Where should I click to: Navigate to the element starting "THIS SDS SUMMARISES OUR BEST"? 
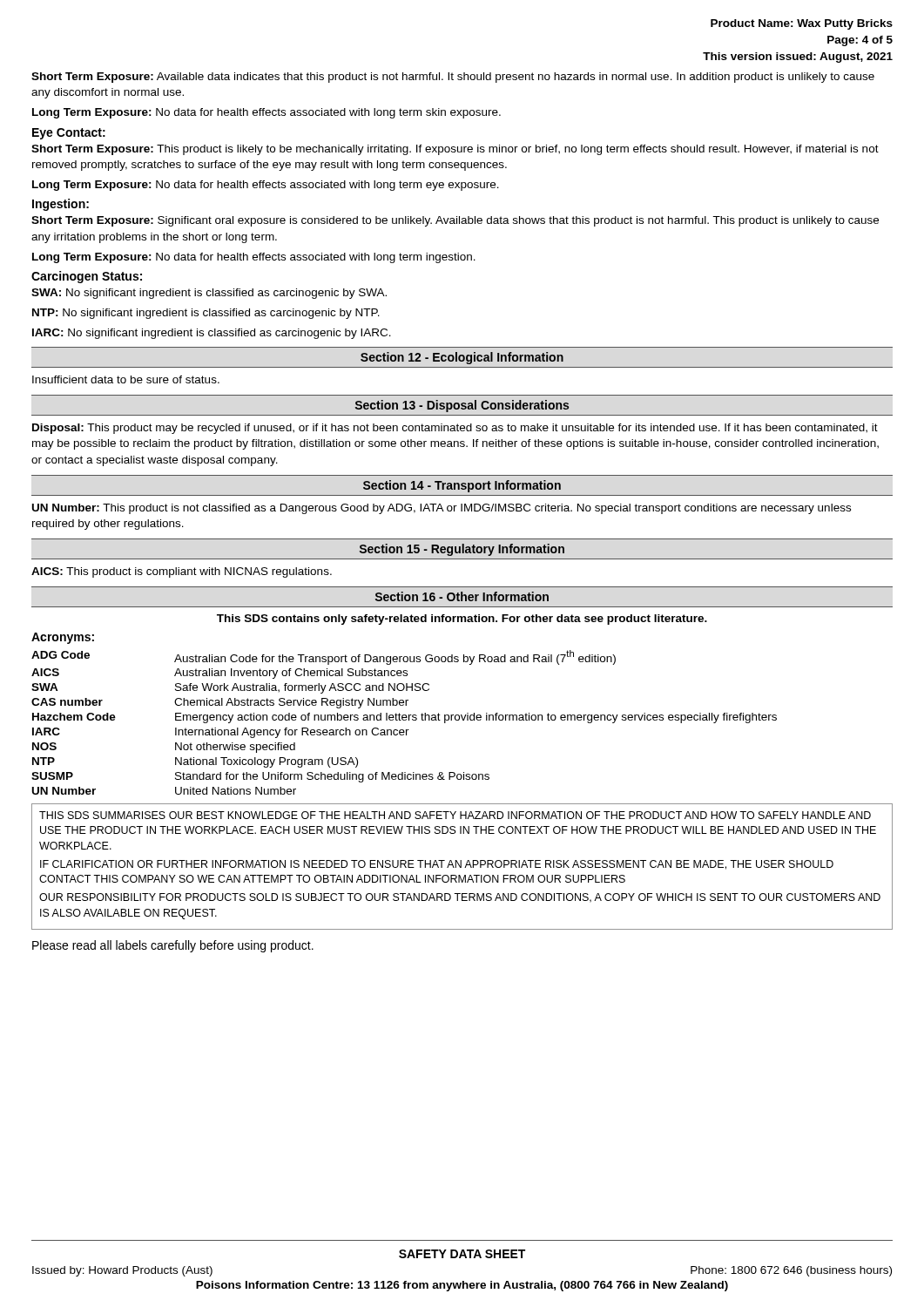462,865
